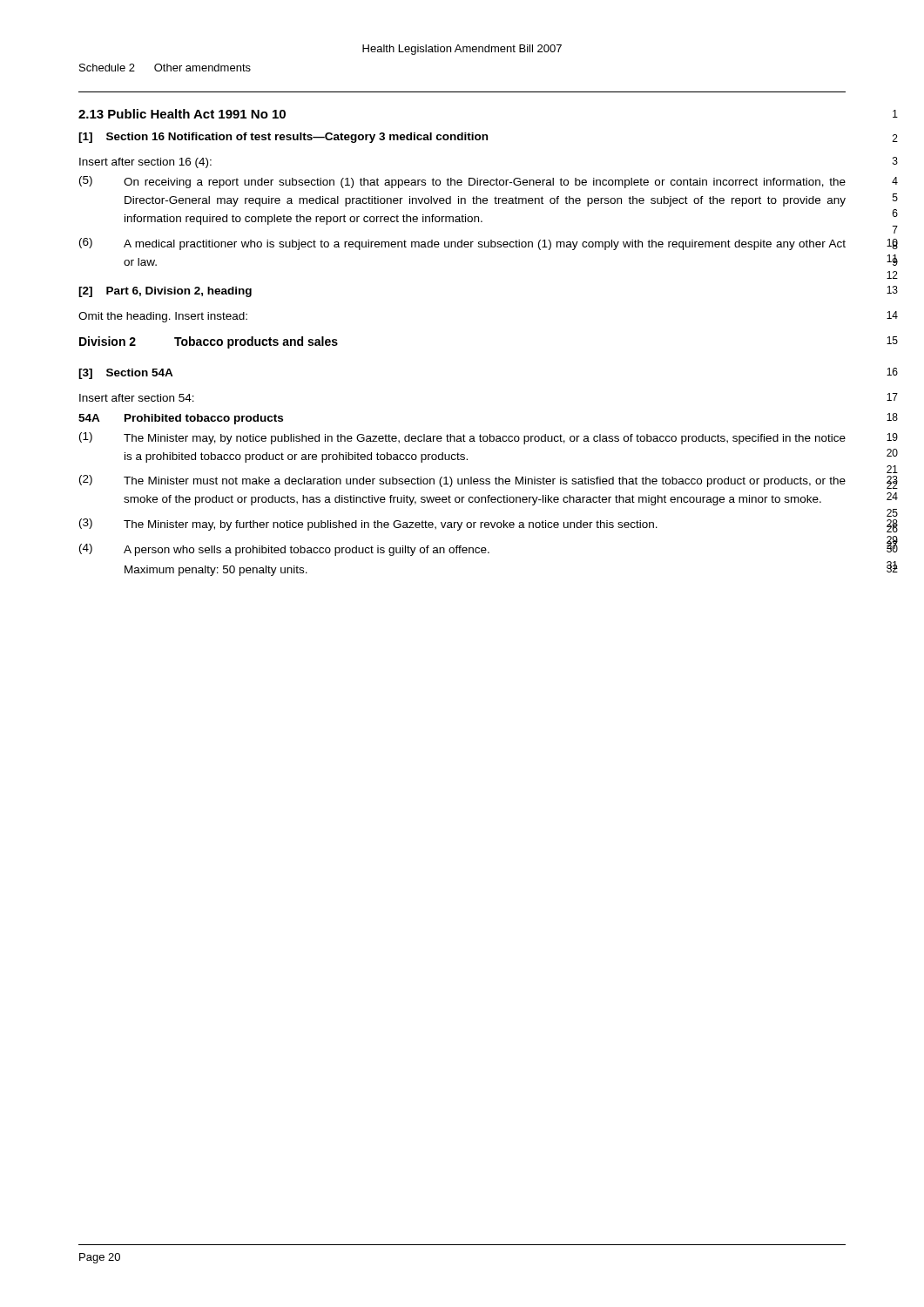Image resolution: width=924 pixels, height=1307 pixels.
Task: Navigate to the block starting "Maximum penalty: 50"
Action: coord(216,571)
